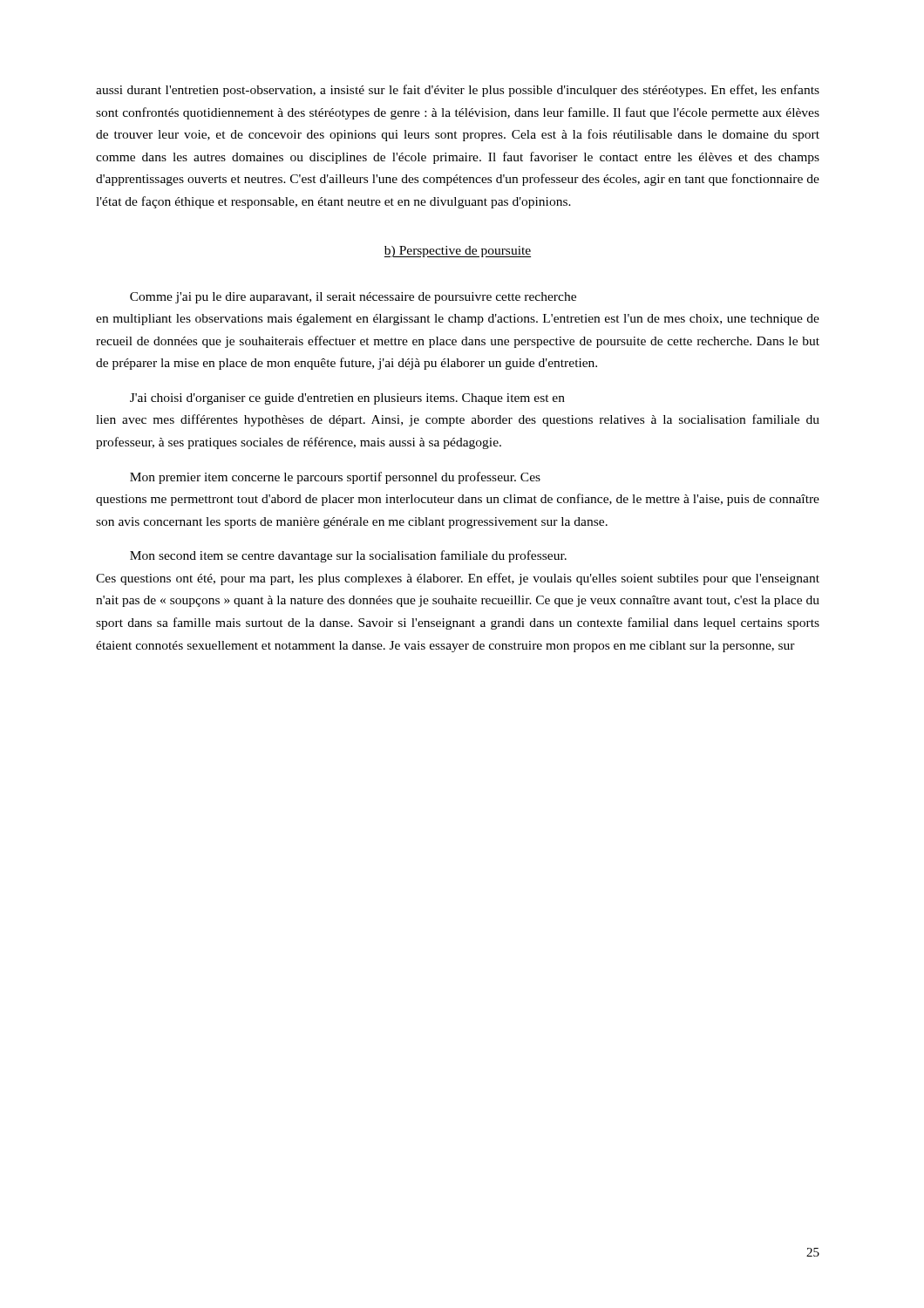Image resolution: width=924 pixels, height=1308 pixels.
Task: Select the text block with the text "aussi durant l'entretien post-observation, a insisté sur le"
Action: pos(458,145)
